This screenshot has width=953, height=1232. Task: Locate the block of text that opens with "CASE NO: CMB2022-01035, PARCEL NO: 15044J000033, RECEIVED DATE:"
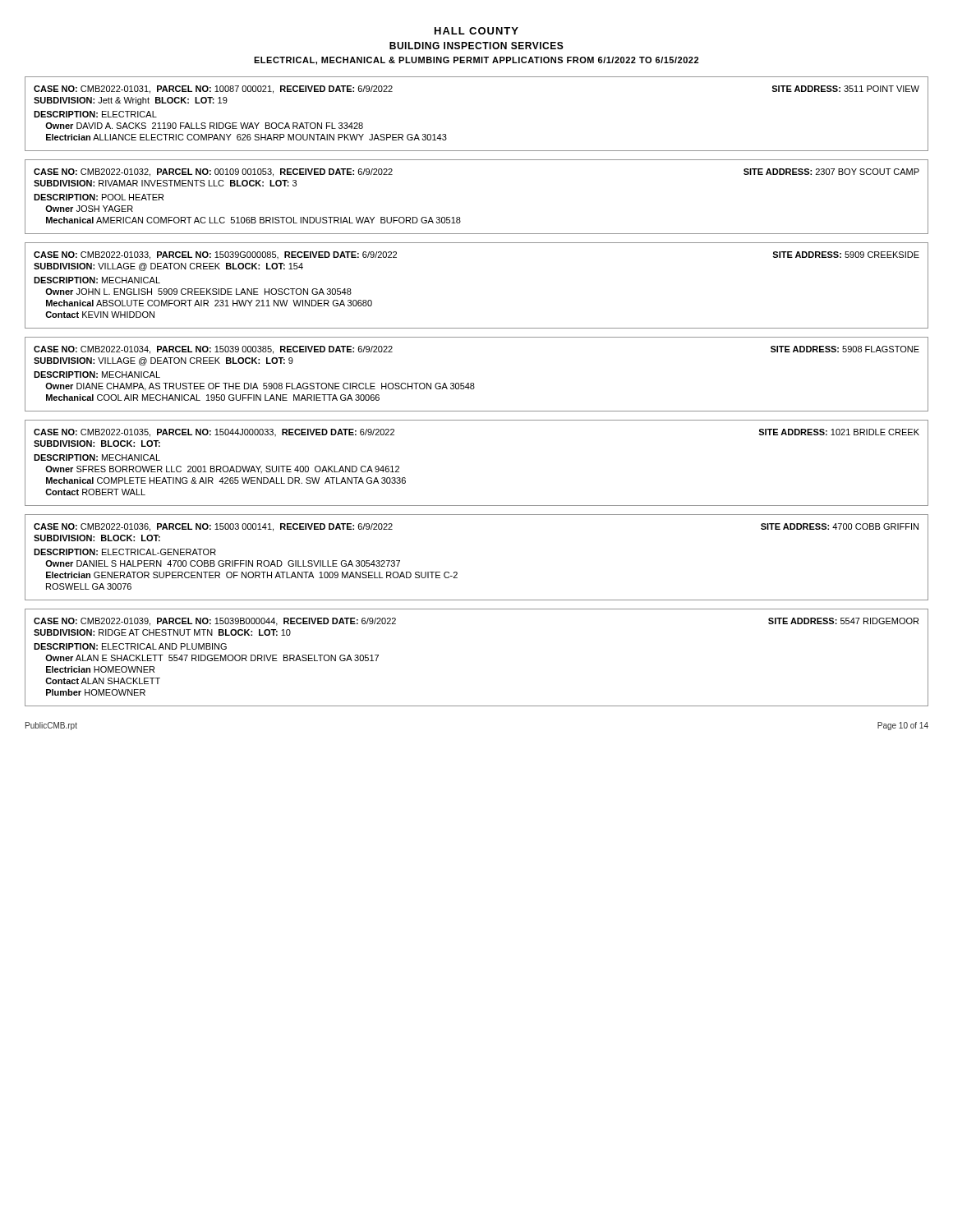point(210,432)
